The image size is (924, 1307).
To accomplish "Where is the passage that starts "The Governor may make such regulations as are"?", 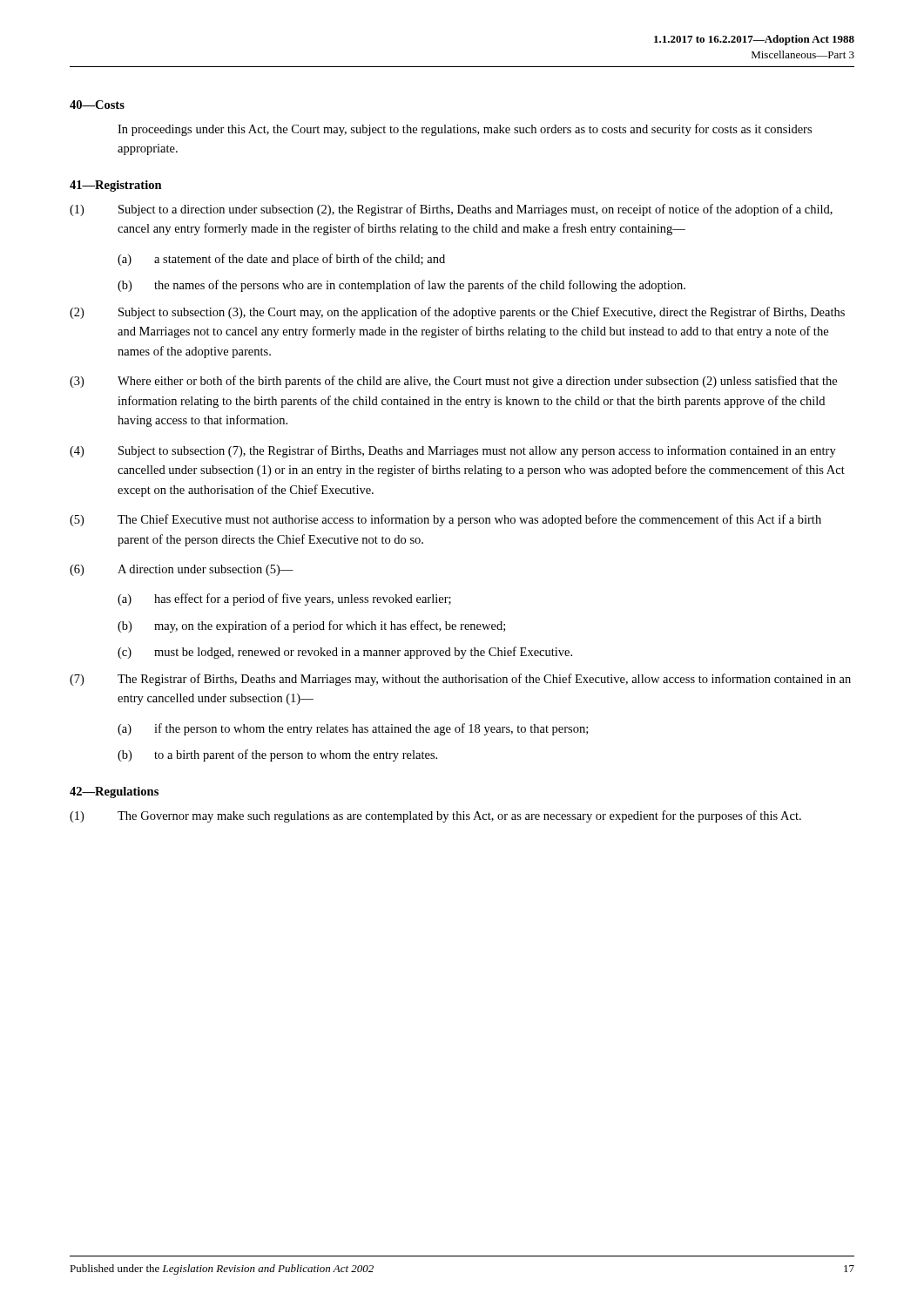I will [460, 815].
